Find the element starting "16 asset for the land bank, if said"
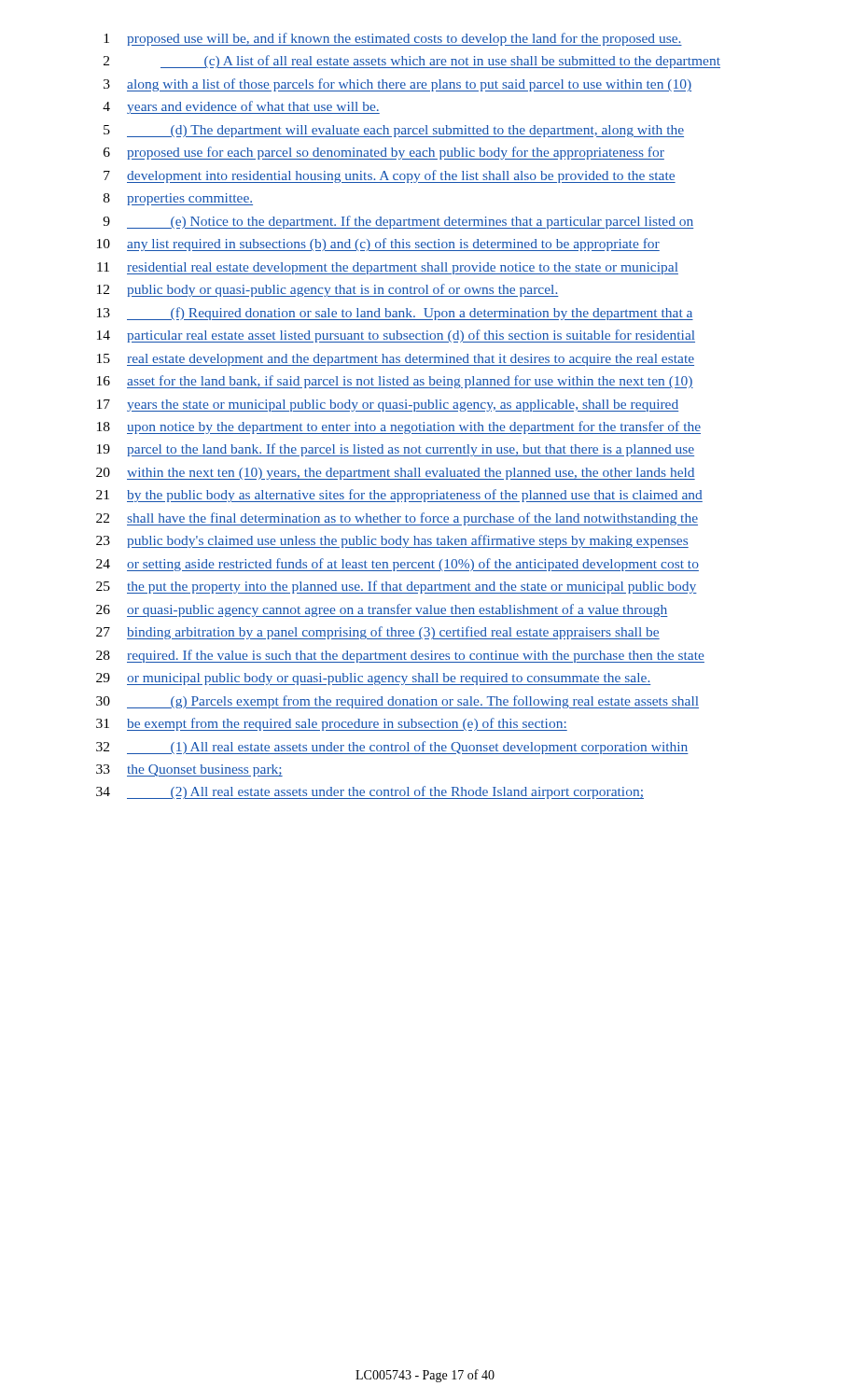The width and height of the screenshot is (850, 1400). (434, 381)
